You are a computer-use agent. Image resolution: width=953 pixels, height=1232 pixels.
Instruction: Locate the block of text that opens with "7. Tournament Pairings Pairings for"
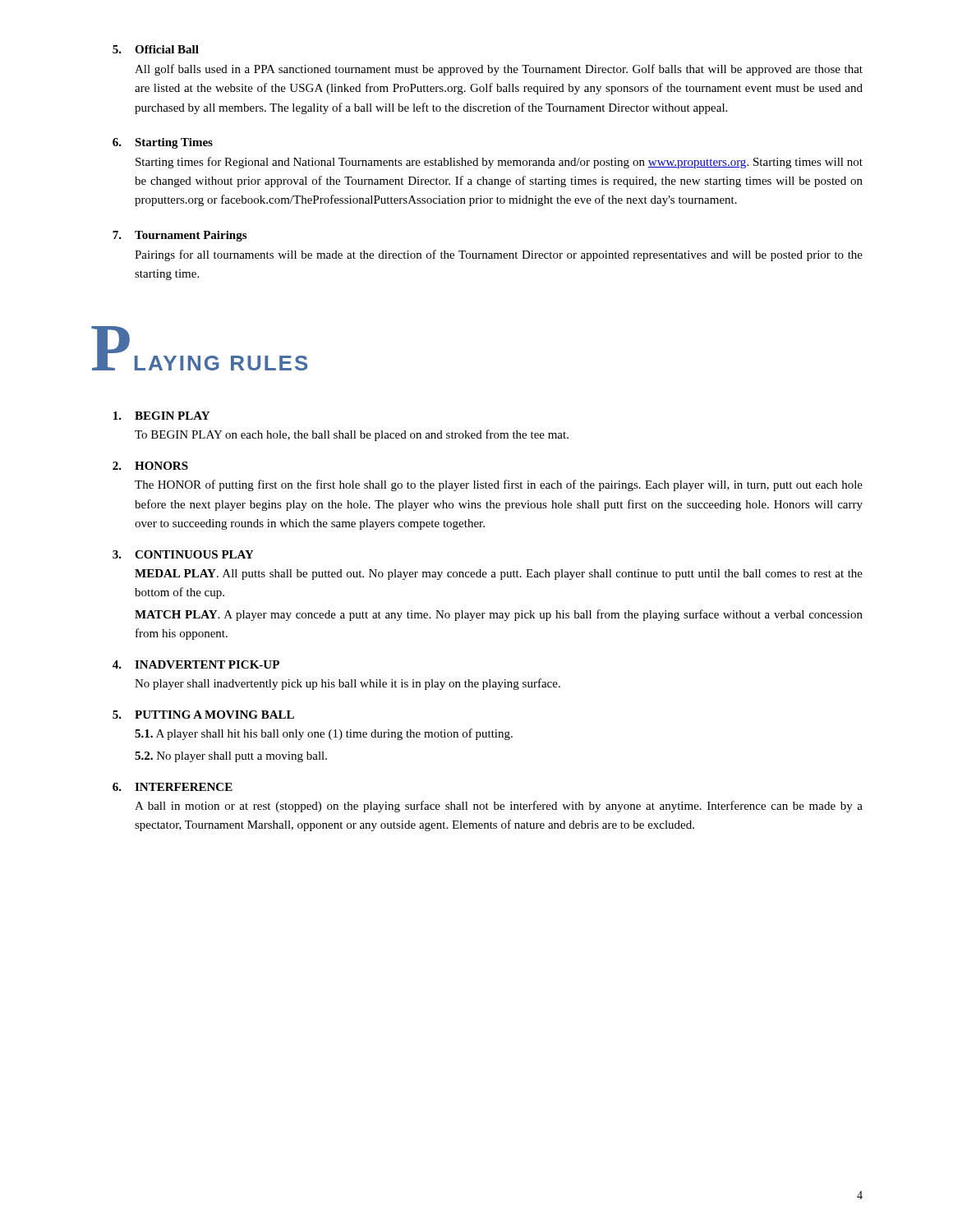[x=476, y=256]
